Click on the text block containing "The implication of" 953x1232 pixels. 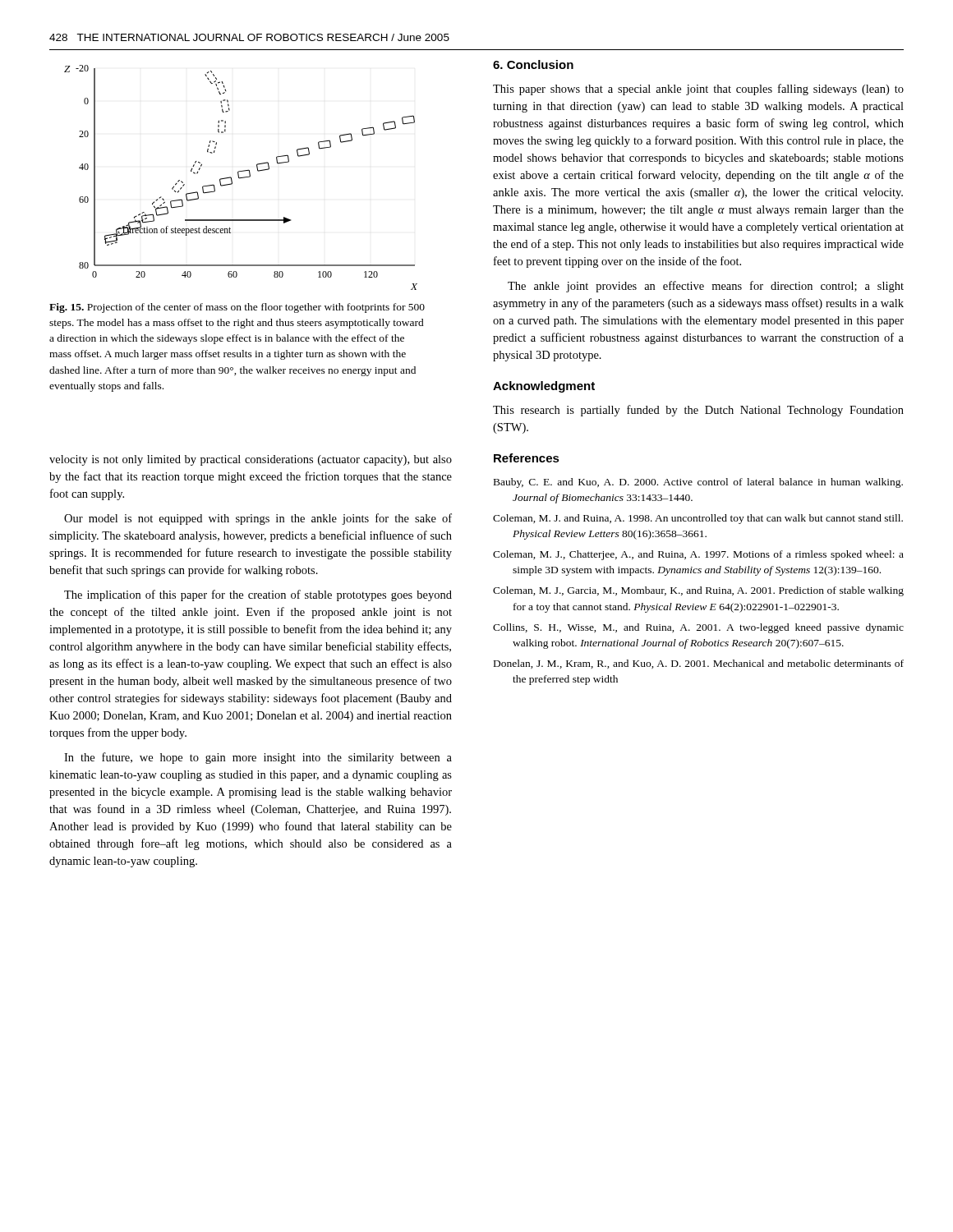[251, 664]
